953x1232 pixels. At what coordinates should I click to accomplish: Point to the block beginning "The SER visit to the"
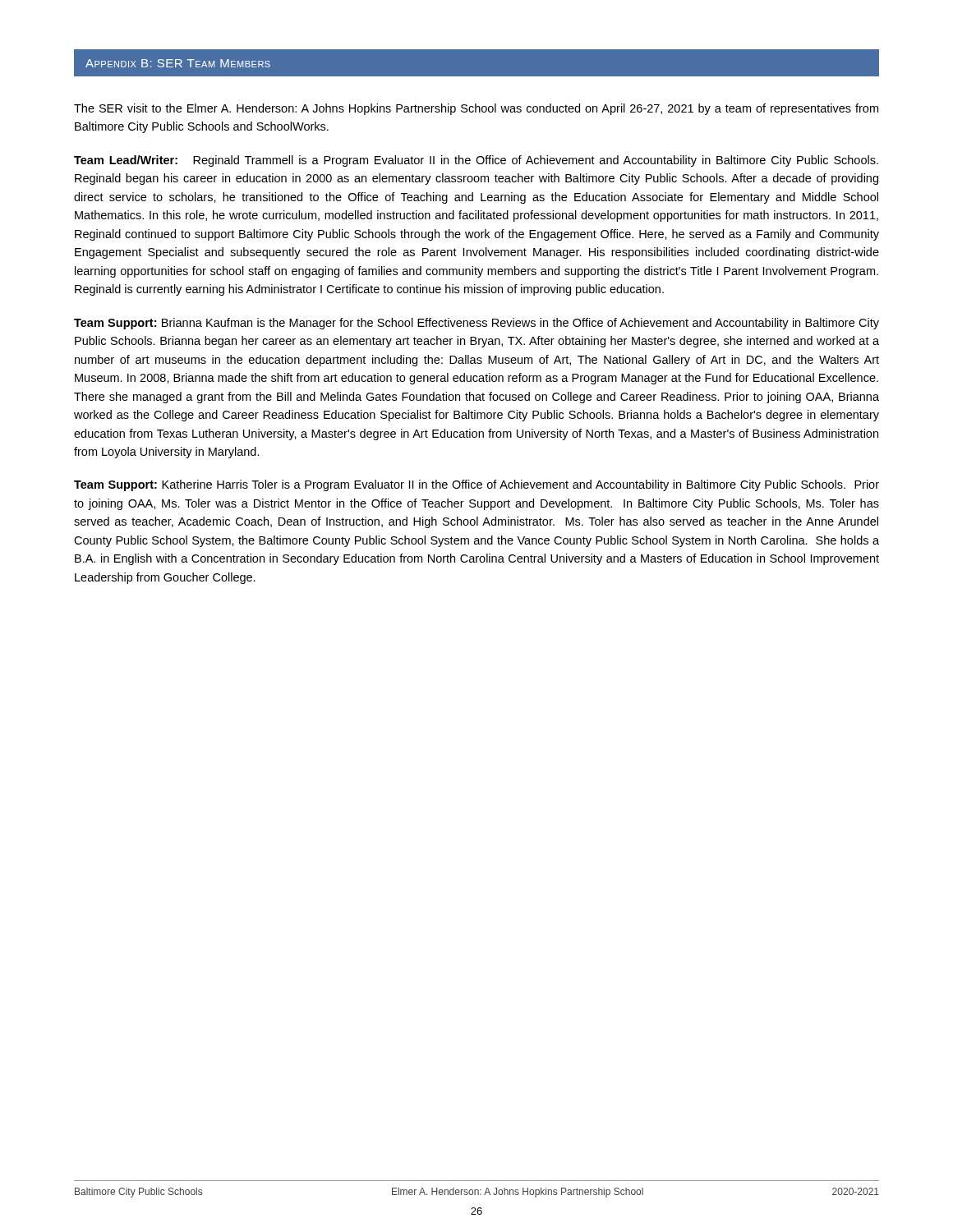(x=476, y=118)
